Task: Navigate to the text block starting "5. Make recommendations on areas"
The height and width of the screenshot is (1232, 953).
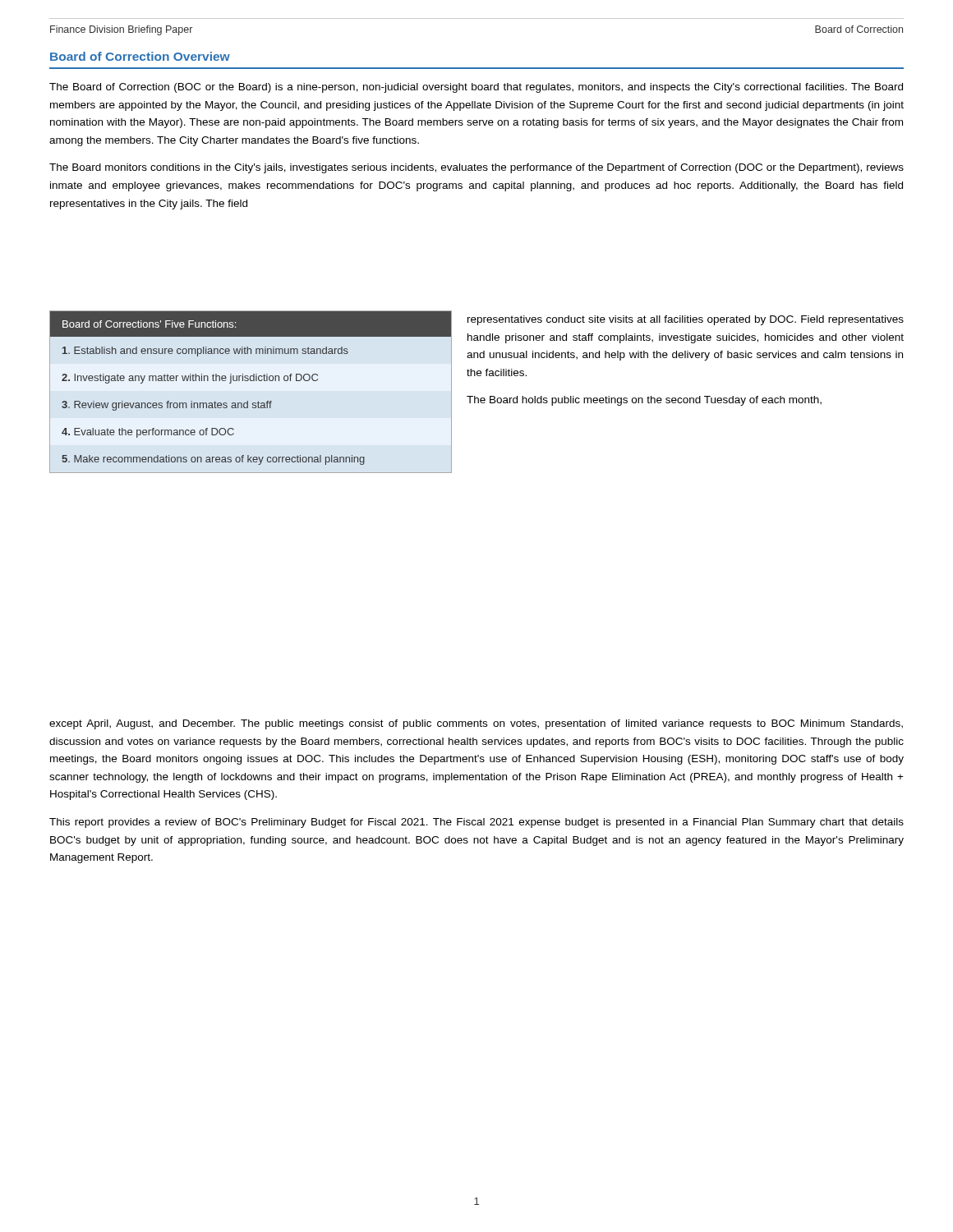Action: 213,459
